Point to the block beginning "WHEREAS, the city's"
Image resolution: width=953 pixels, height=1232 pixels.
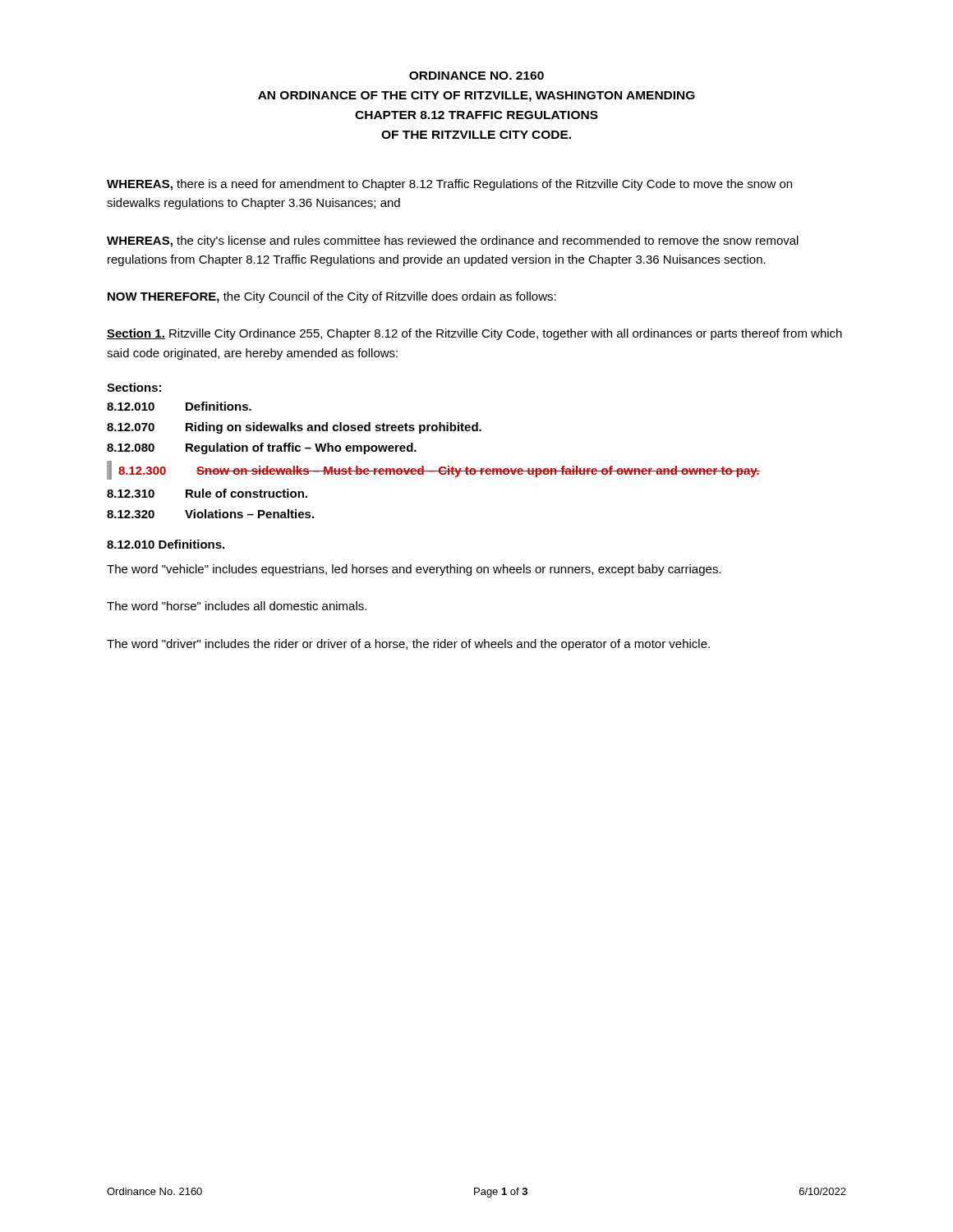click(x=453, y=249)
